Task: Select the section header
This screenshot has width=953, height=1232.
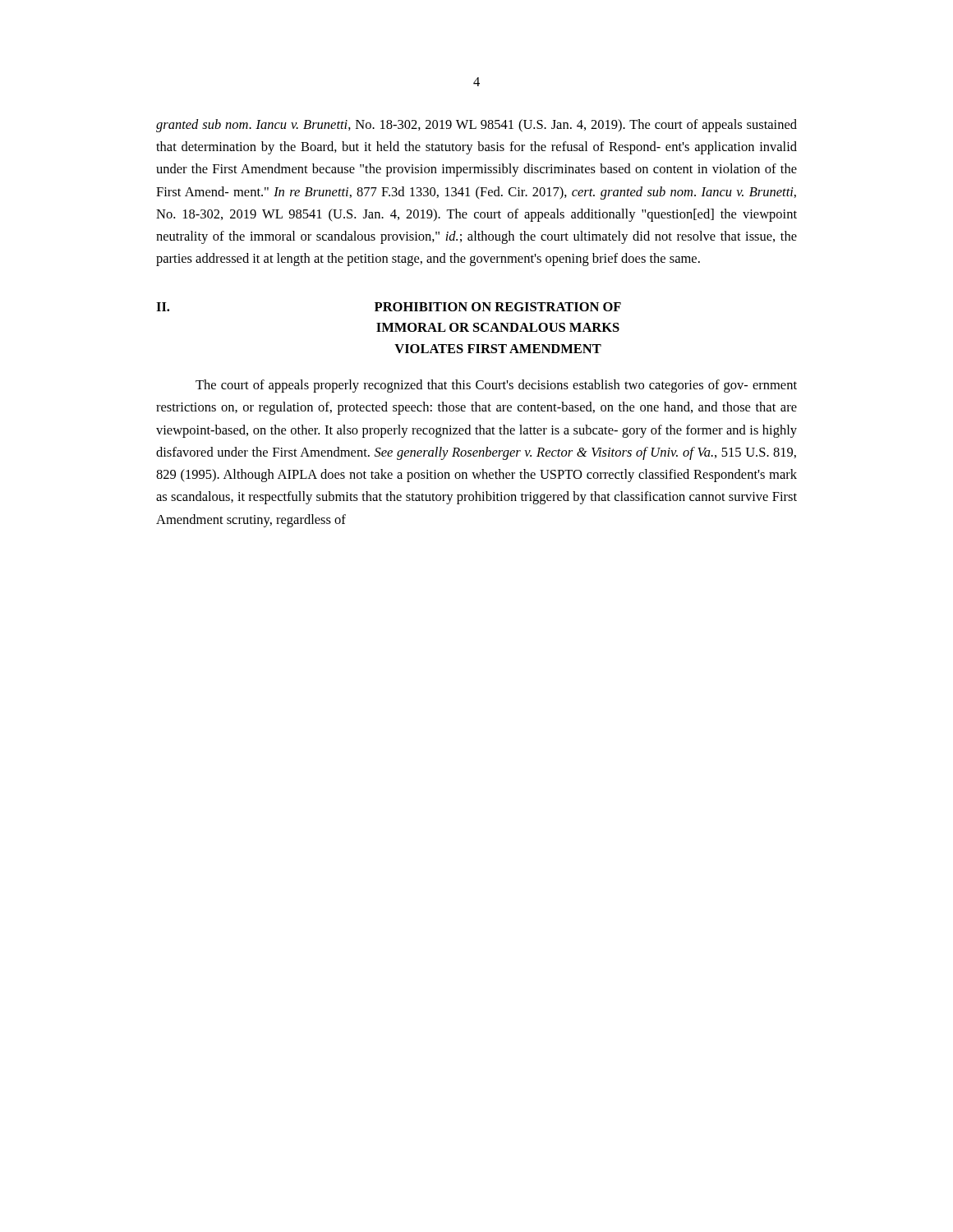Action: click(x=476, y=328)
